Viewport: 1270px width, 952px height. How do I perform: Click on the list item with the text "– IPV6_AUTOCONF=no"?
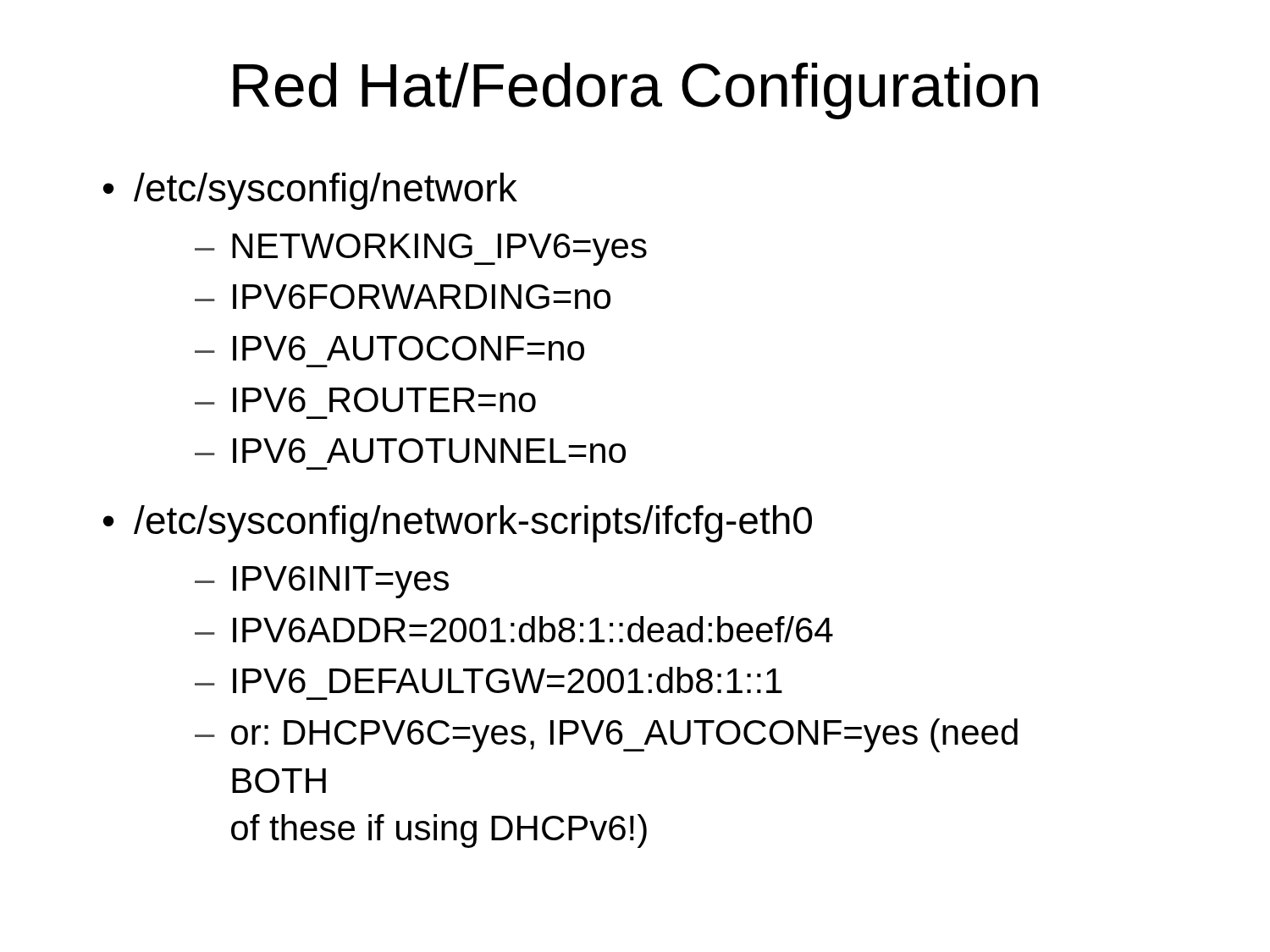pos(390,349)
